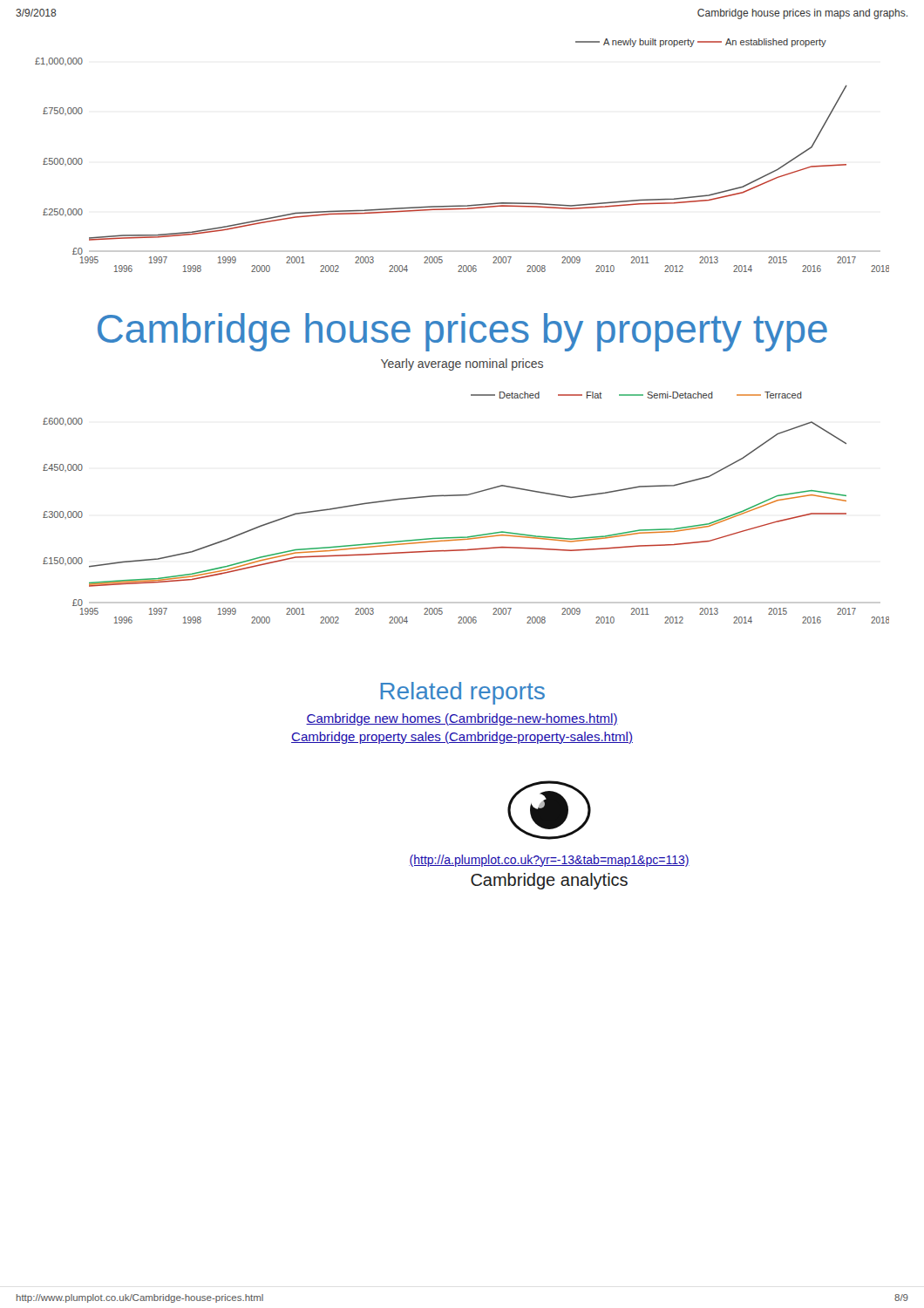The height and width of the screenshot is (1308, 924).
Task: Select the text block starting "Yearly average nominal prices"
Action: (462, 363)
